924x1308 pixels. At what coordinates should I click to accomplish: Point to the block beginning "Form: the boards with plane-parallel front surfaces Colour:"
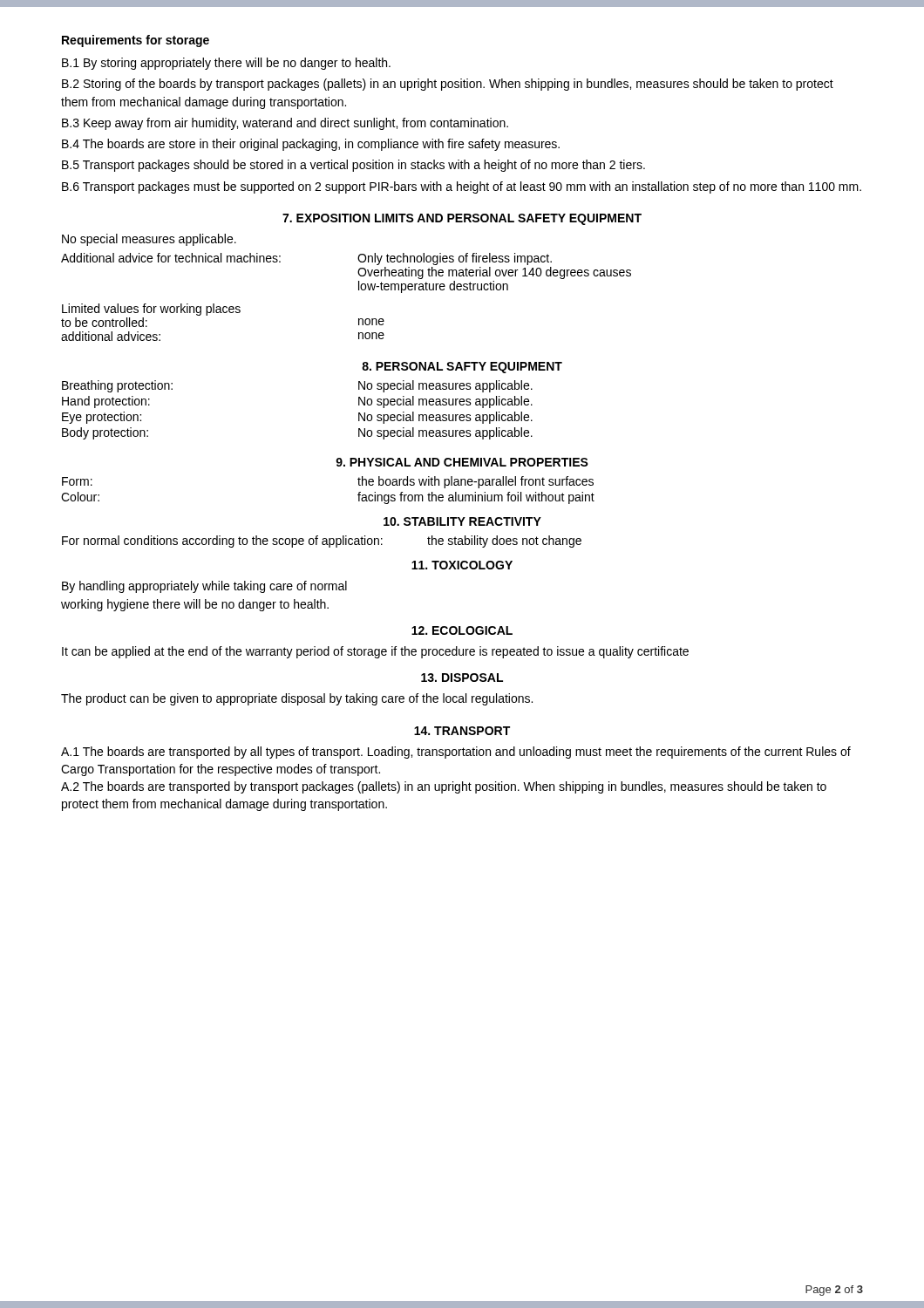point(462,490)
